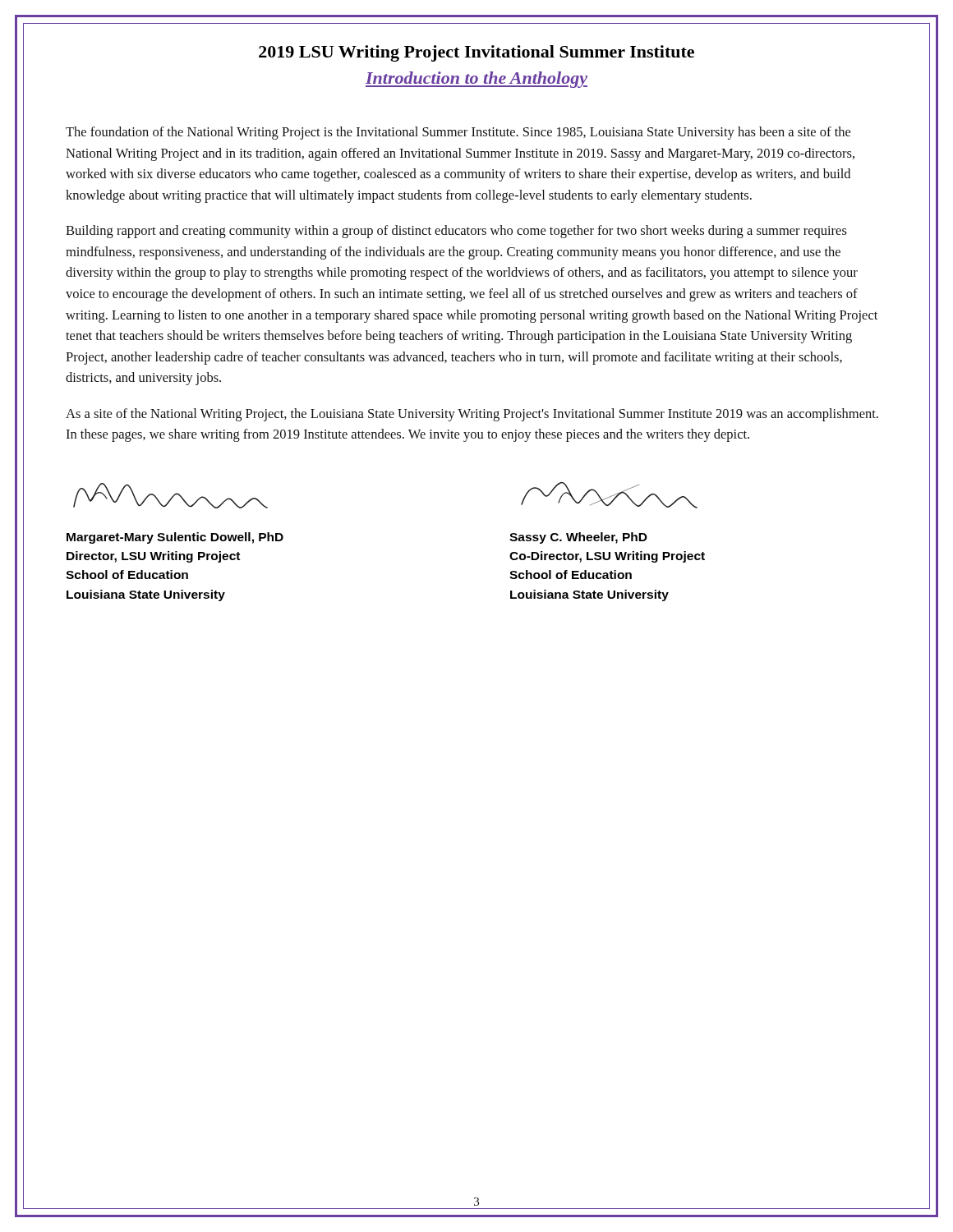Find the block on this page that starts "Building rapport and creating community"
This screenshot has height=1232, width=953.
[472, 304]
